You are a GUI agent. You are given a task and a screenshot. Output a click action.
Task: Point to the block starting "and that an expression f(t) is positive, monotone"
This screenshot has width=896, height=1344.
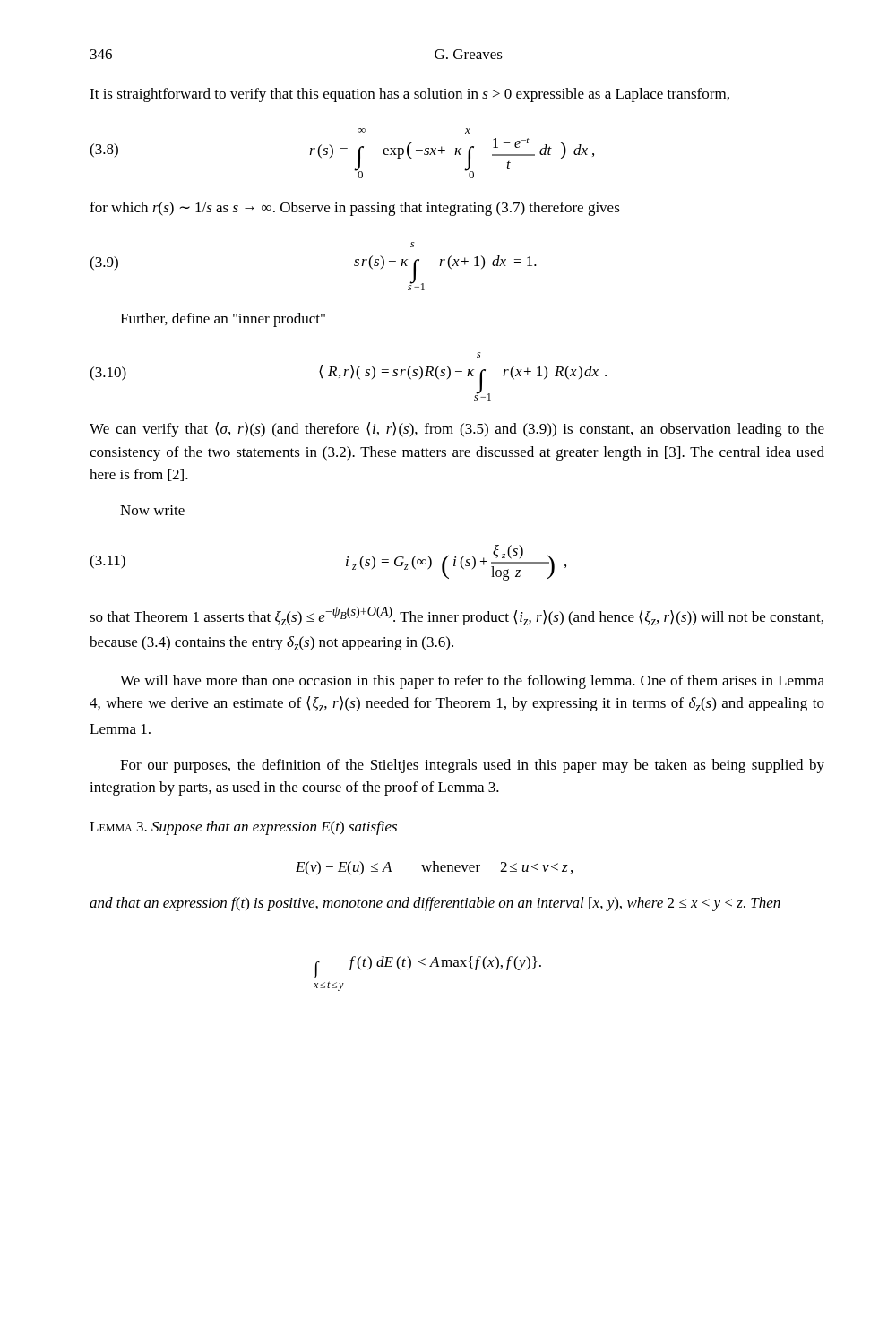[x=457, y=903]
